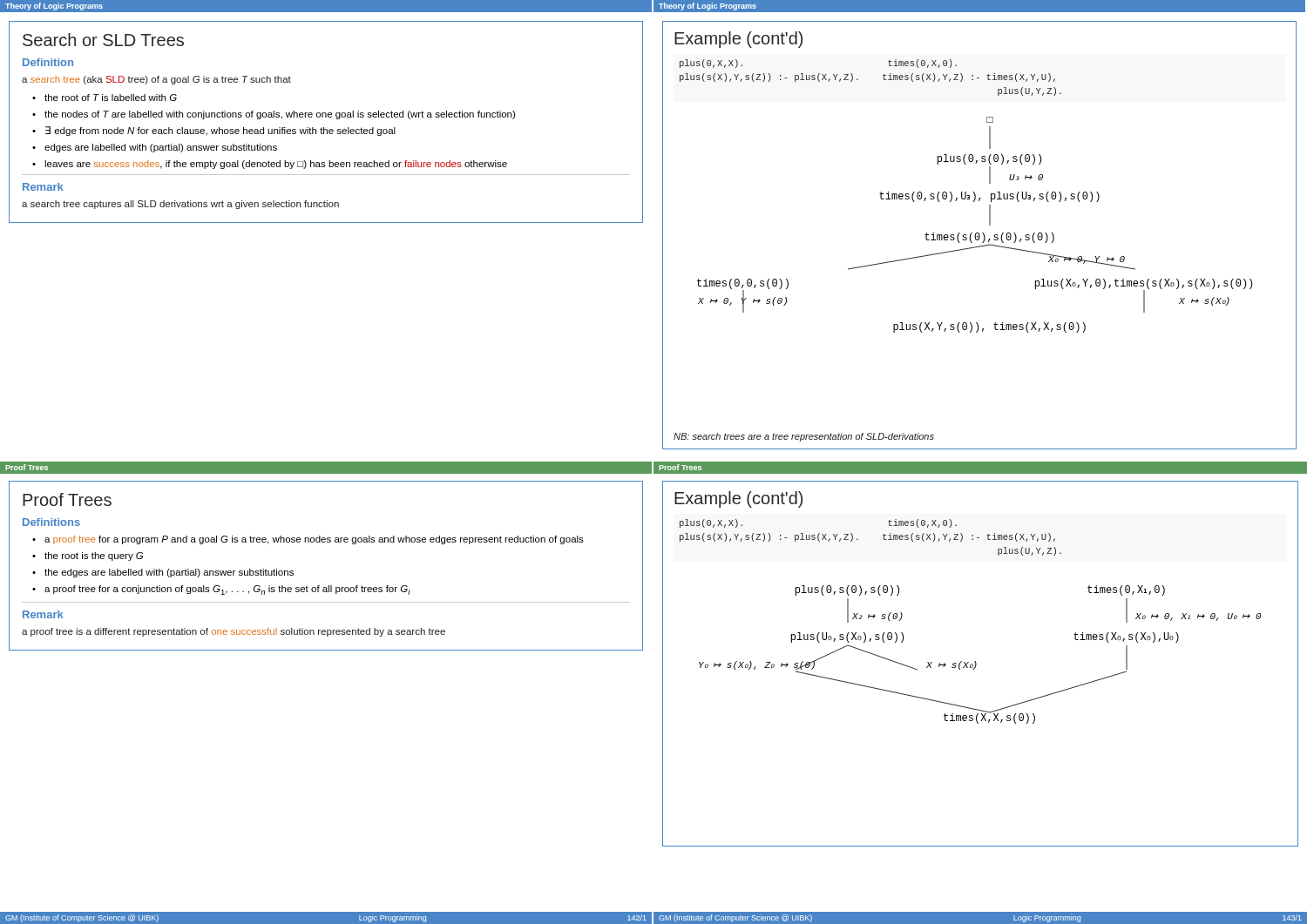Where is the passage that starts "the root of T is labelled with"?
The width and height of the screenshot is (1307, 924).
pyautogui.click(x=111, y=97)
